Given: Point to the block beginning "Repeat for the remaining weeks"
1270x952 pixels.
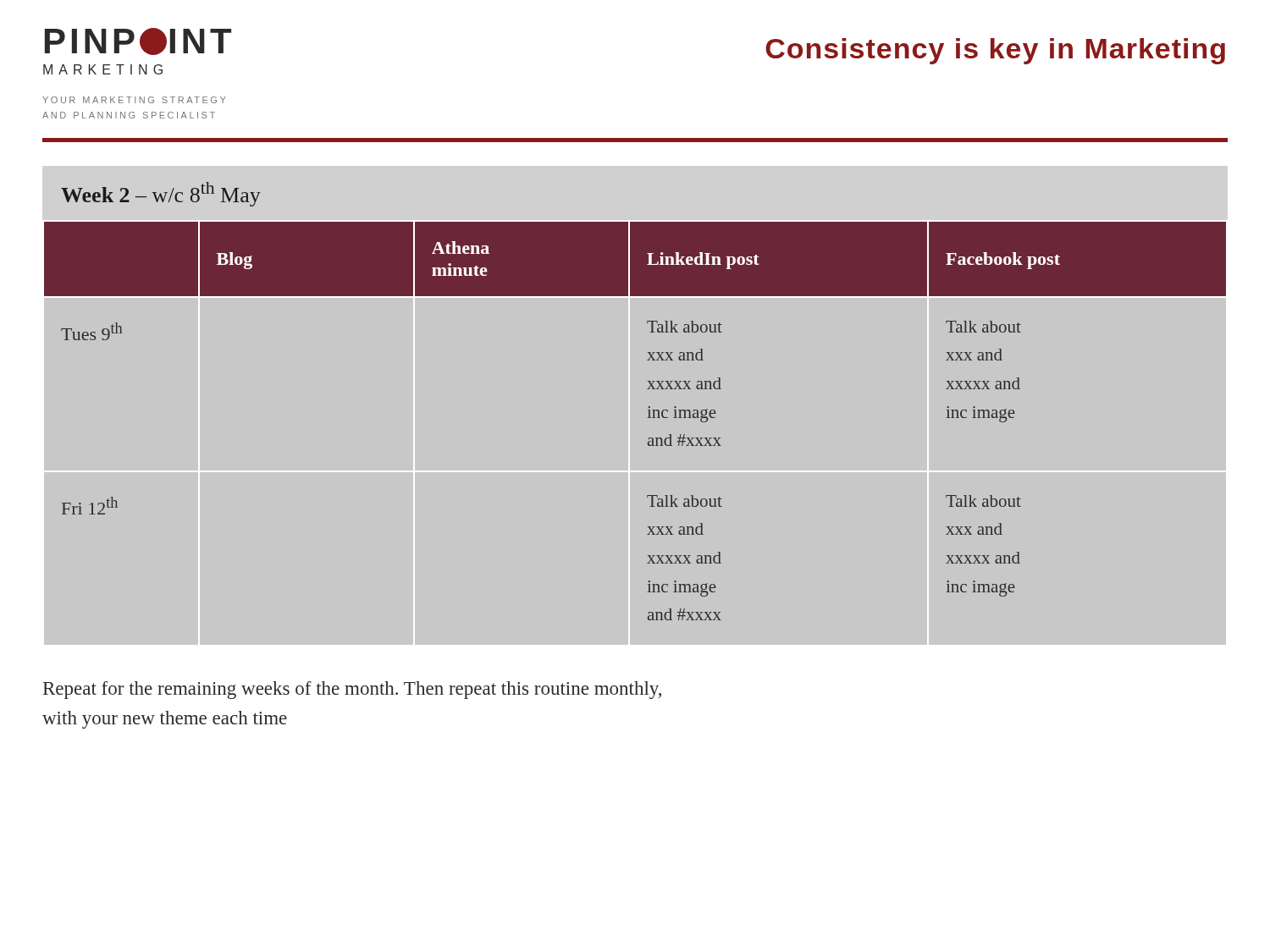Looking at the screenshot, I should tap(352, 703).
